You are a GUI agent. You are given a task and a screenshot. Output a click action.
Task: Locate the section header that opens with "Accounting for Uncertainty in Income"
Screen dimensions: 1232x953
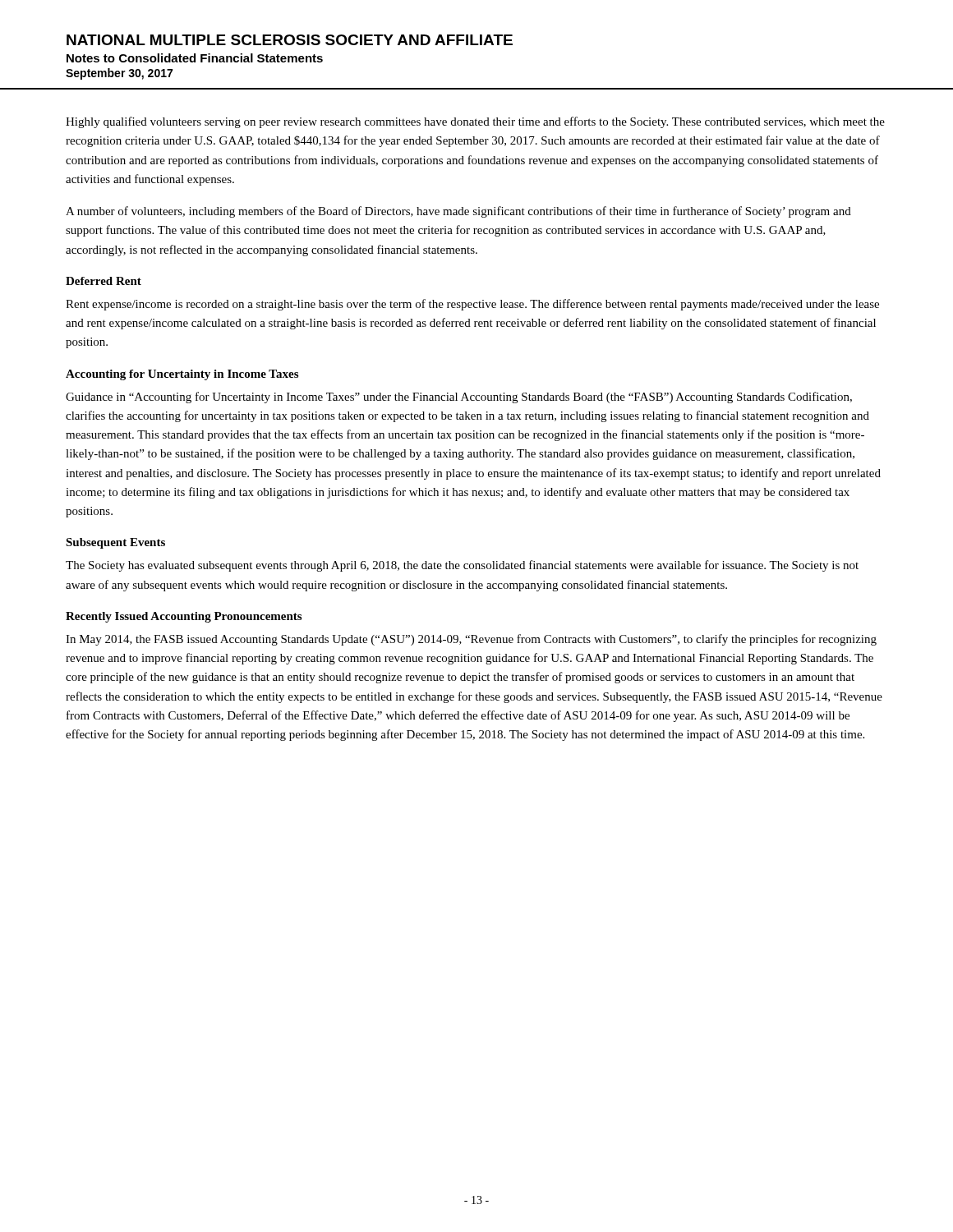[x=182, y=373]
